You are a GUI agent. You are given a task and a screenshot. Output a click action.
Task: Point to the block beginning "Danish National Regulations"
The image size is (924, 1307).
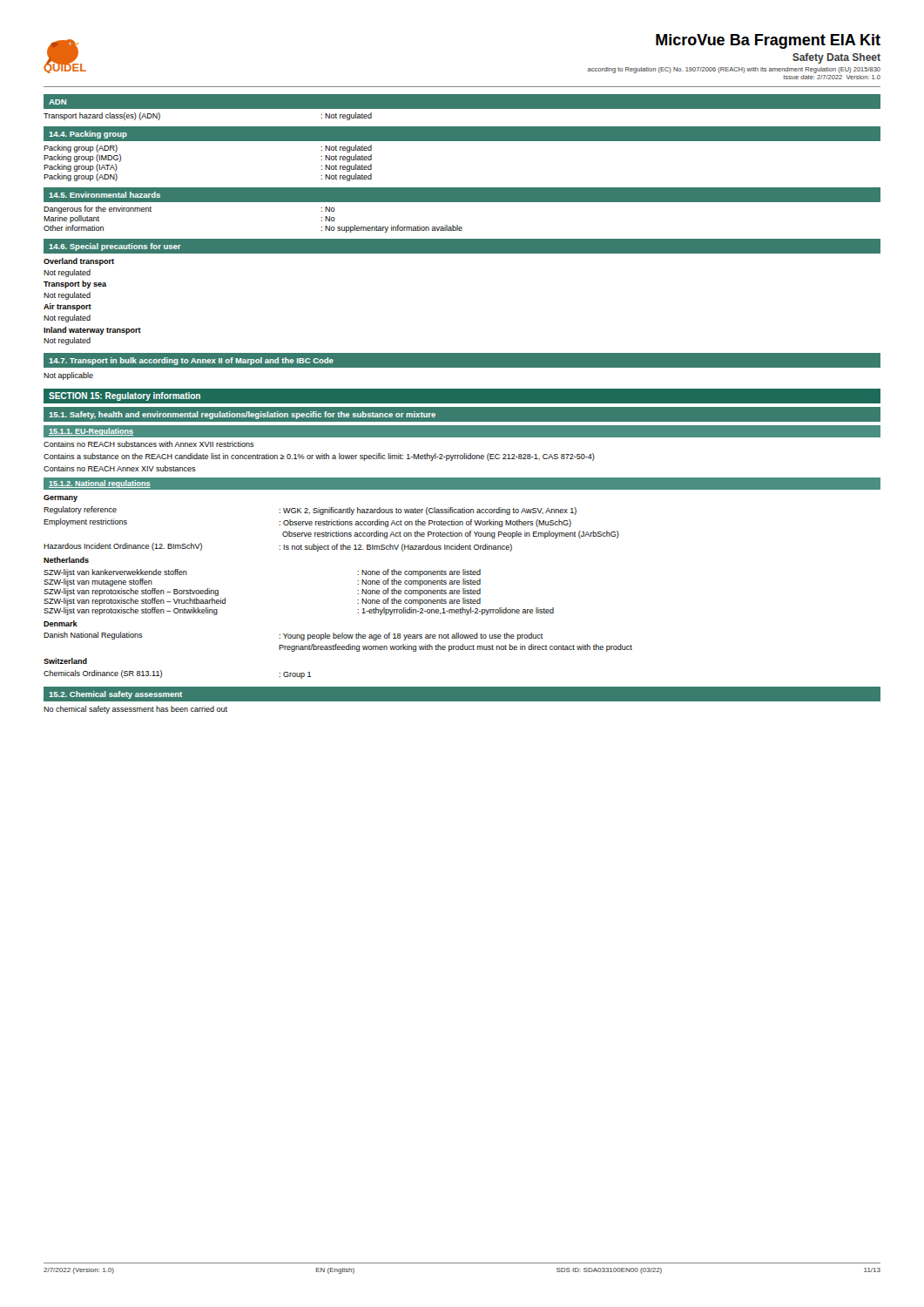(x=462, y=642)
